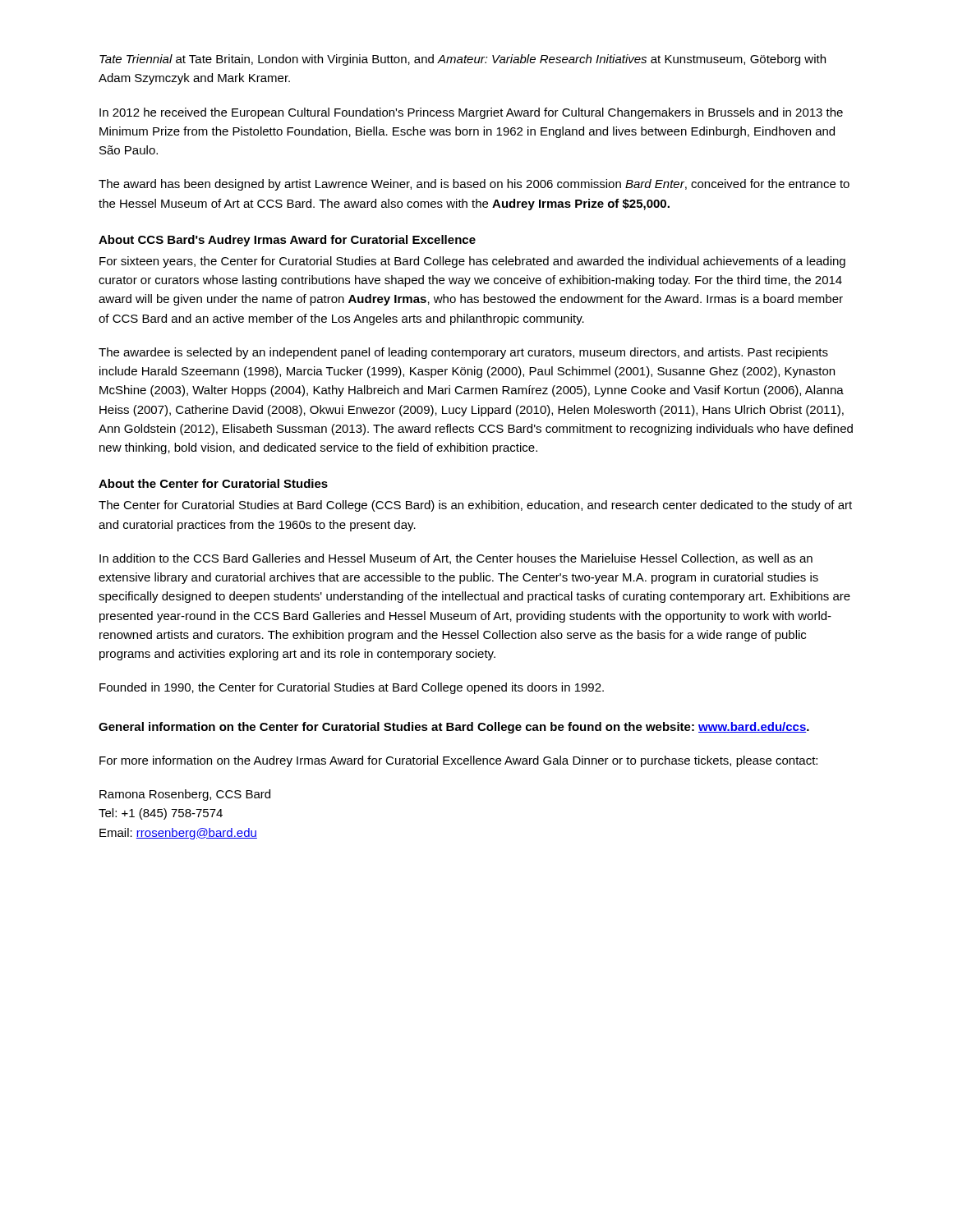Image resolution: width=953 pixels, height=1232 pixels.
Task: Find the section header on this page that starts "About the Center"
Action: [x=213, y=484]
